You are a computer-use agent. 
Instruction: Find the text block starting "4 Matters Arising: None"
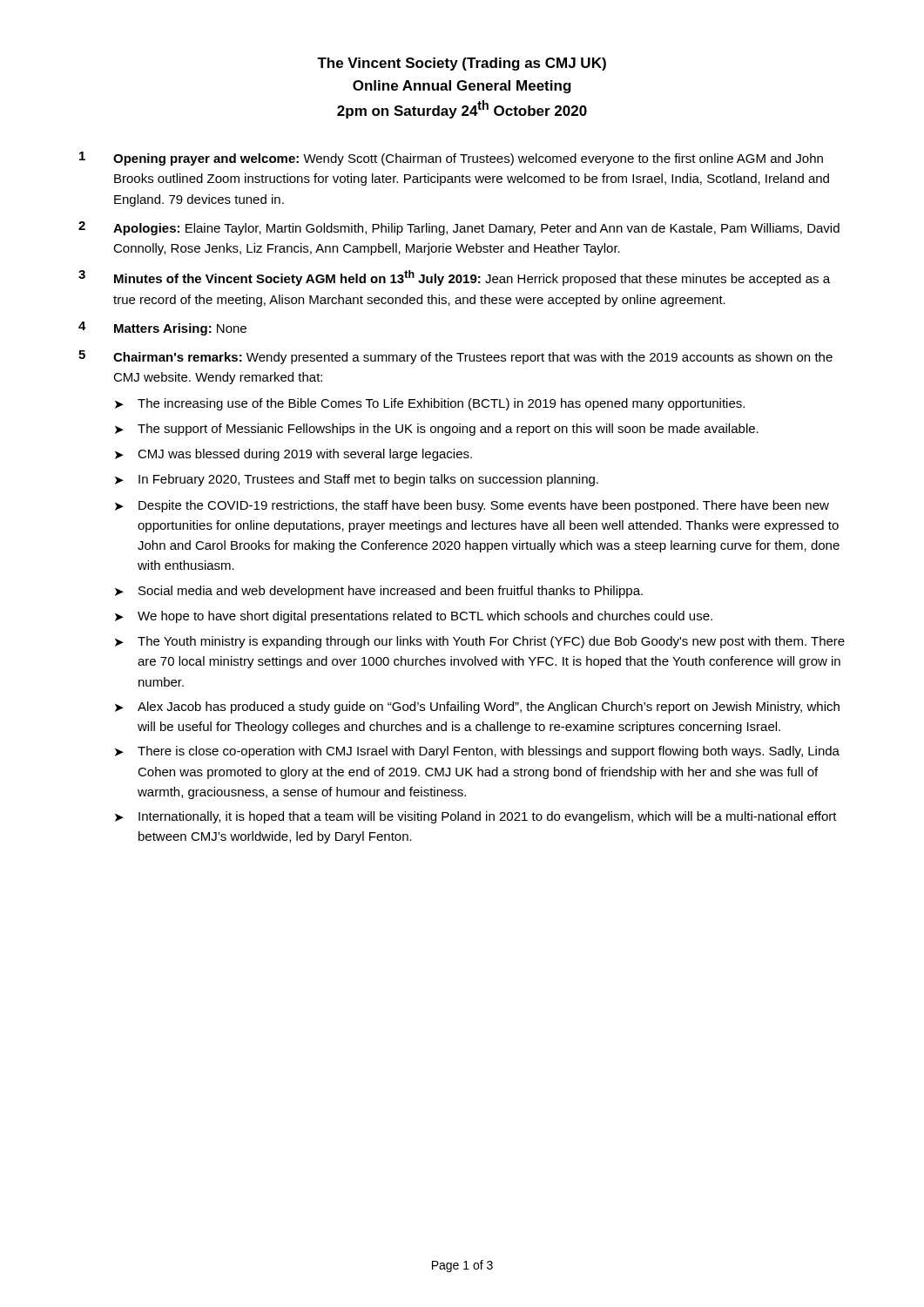[x=162, y=328]
